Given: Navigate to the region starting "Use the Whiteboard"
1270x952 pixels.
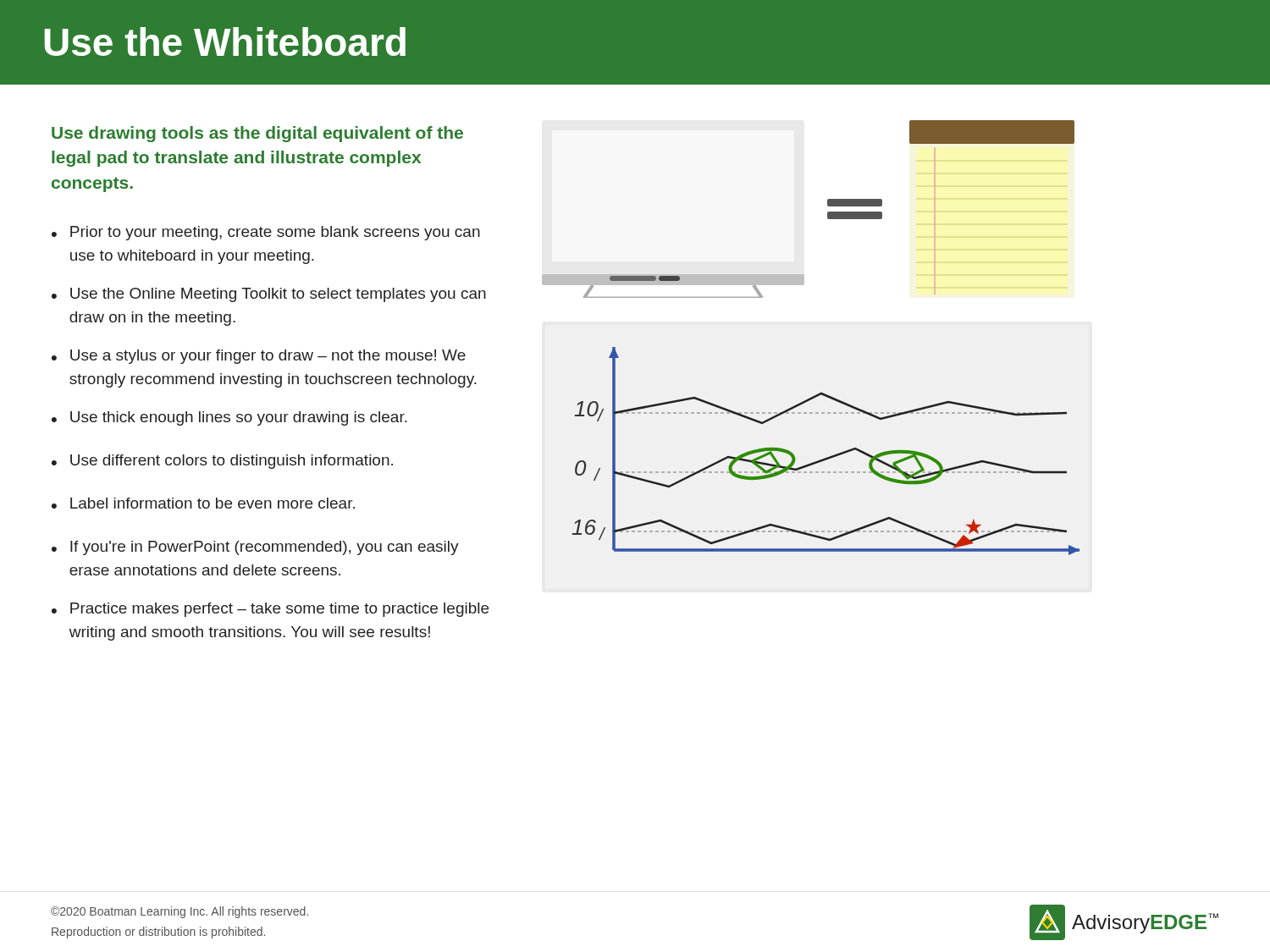Looking at the screenshot, I should tap(225, 42).
